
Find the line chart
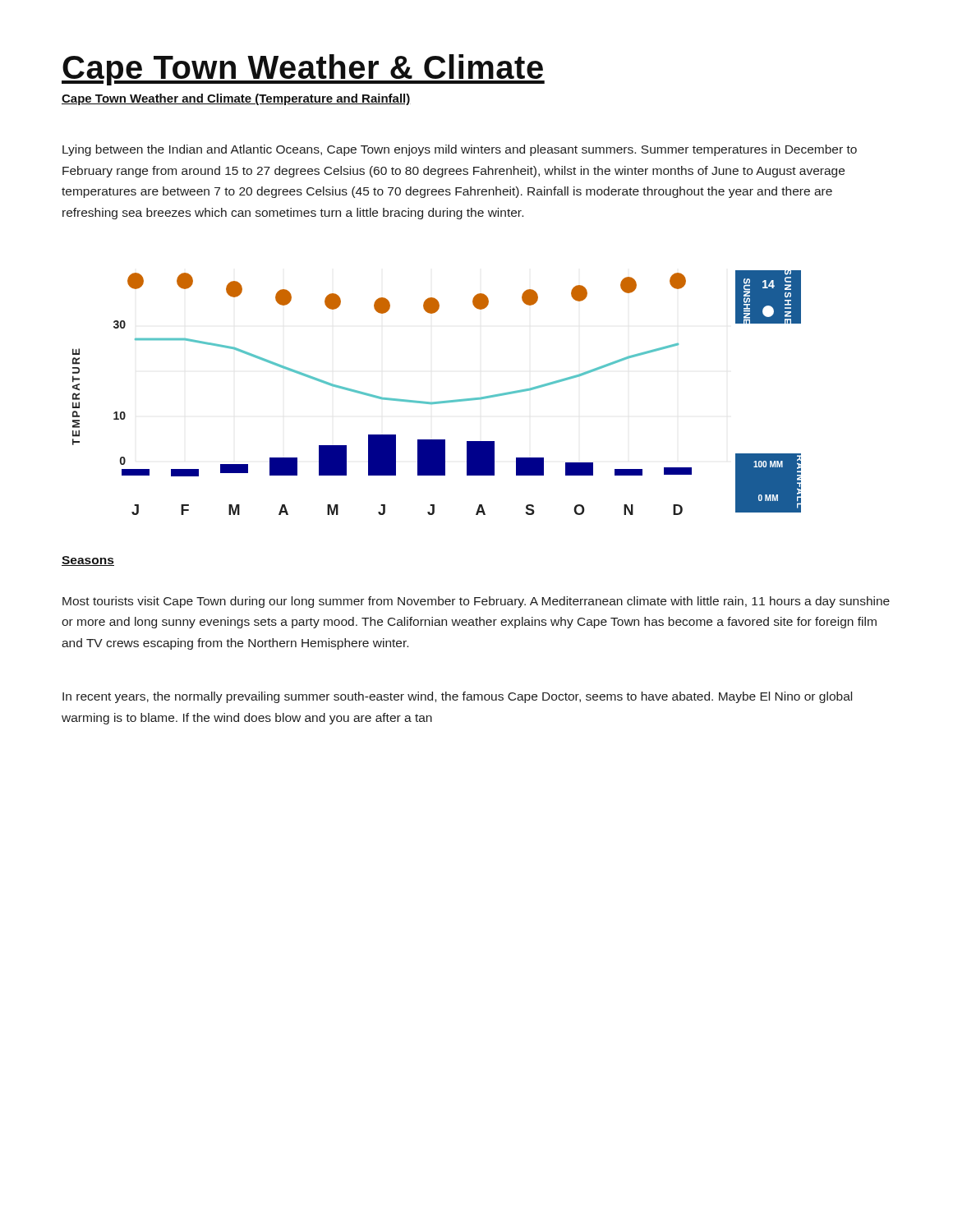point(464,388)
